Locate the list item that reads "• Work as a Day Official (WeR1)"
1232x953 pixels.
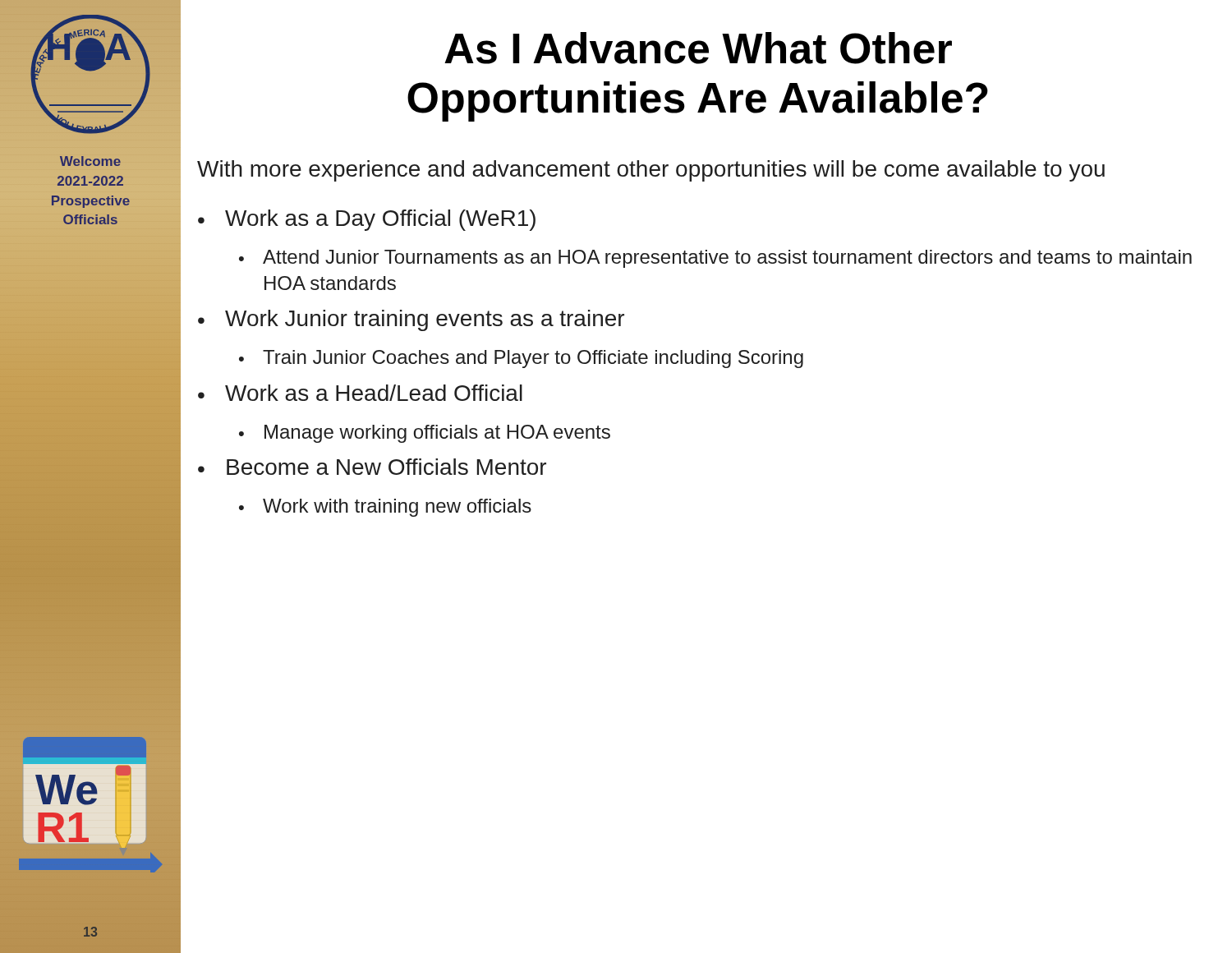click(367, 219)
